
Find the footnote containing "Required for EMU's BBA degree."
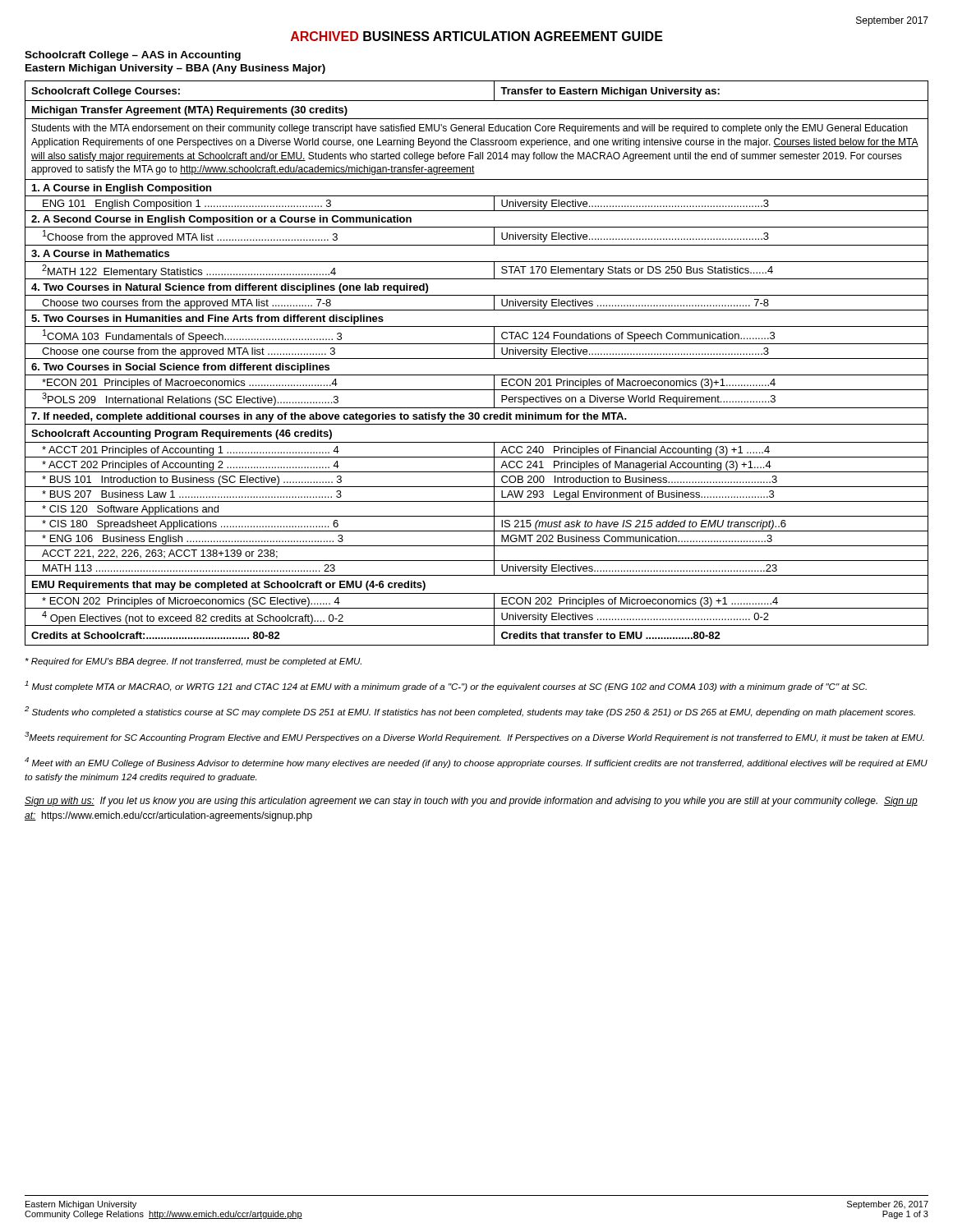point(476,719)
